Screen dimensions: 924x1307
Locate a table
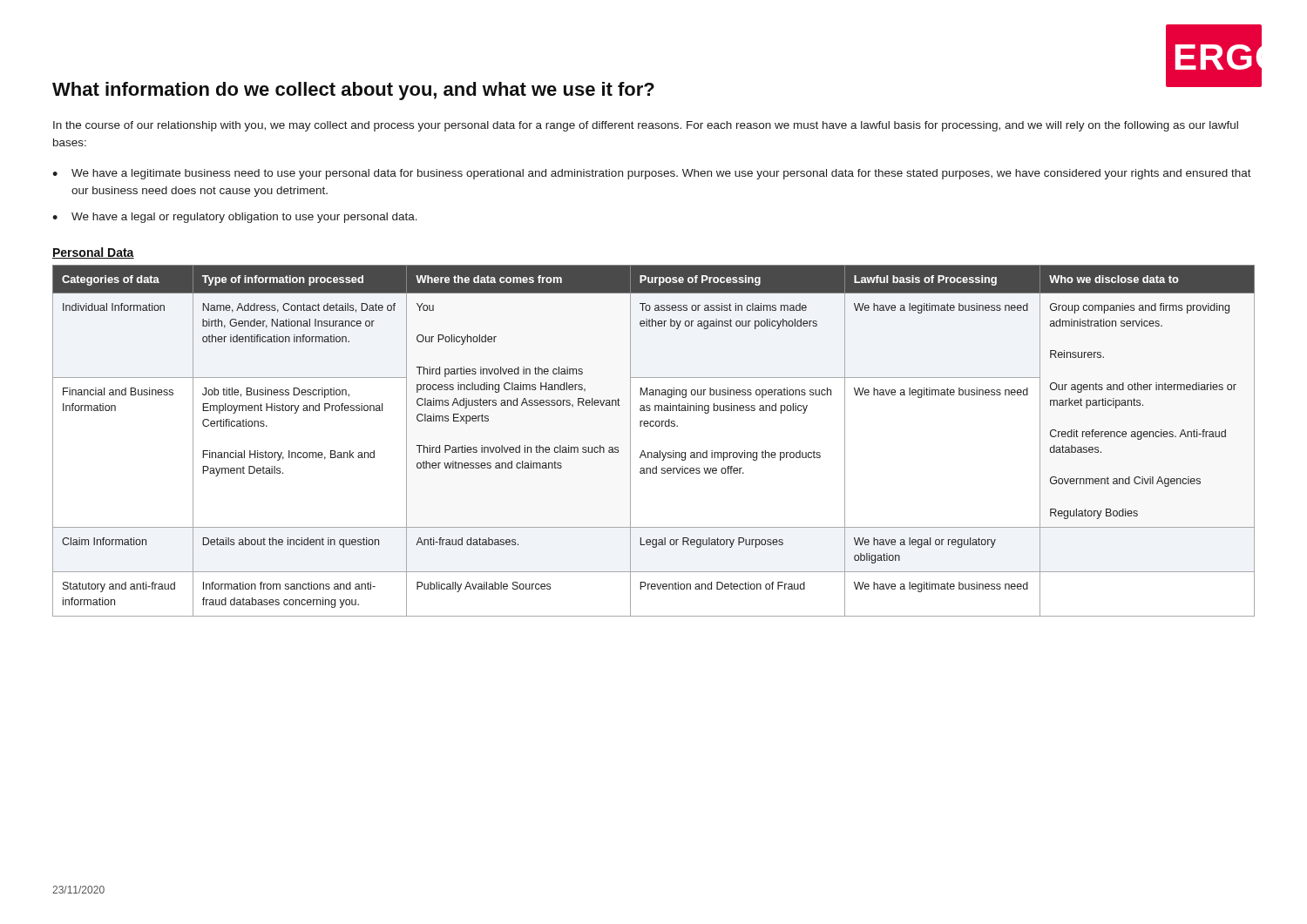(x=654, y=441)
